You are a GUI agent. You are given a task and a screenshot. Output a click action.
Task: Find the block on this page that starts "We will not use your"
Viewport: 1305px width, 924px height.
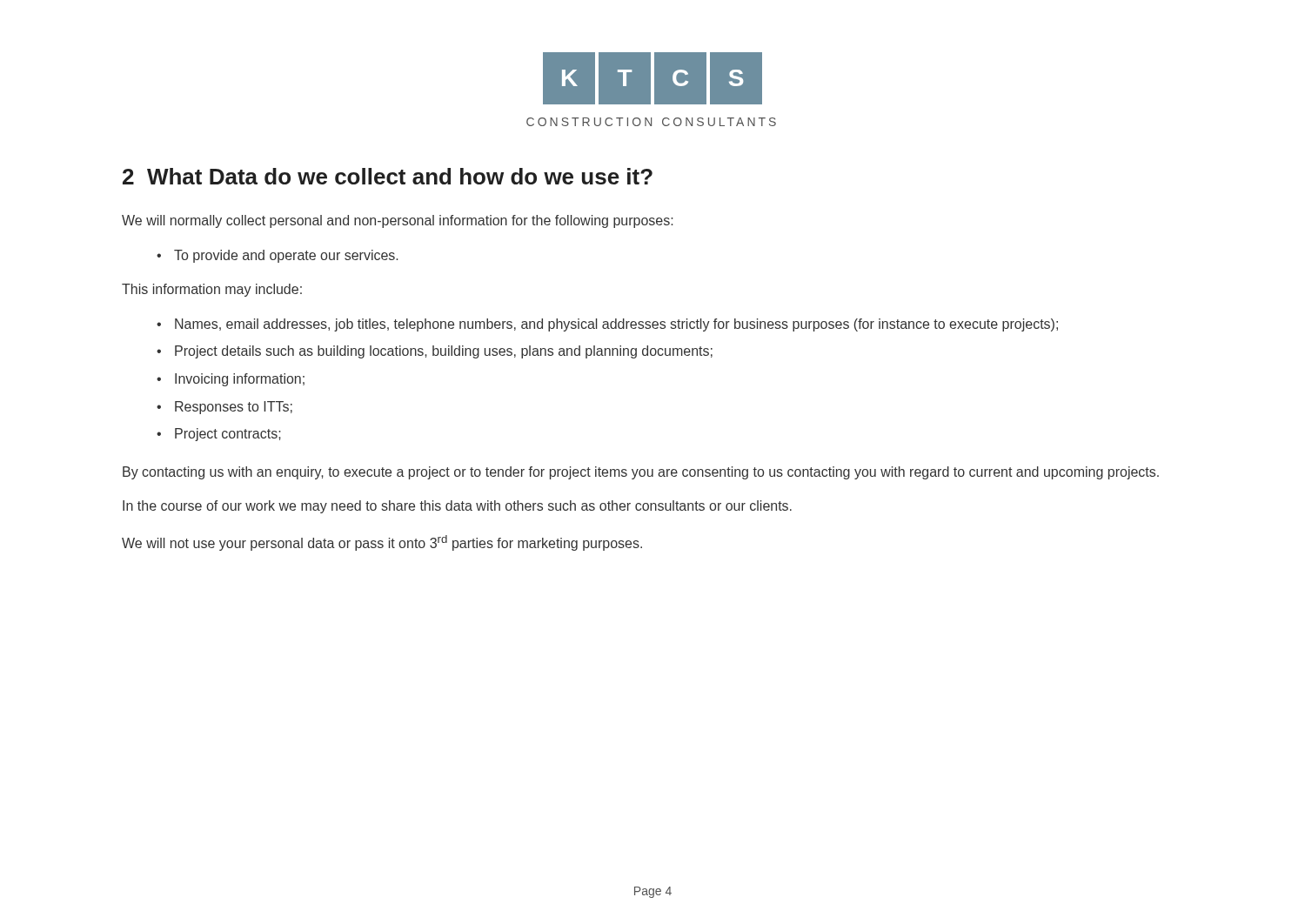383,542
